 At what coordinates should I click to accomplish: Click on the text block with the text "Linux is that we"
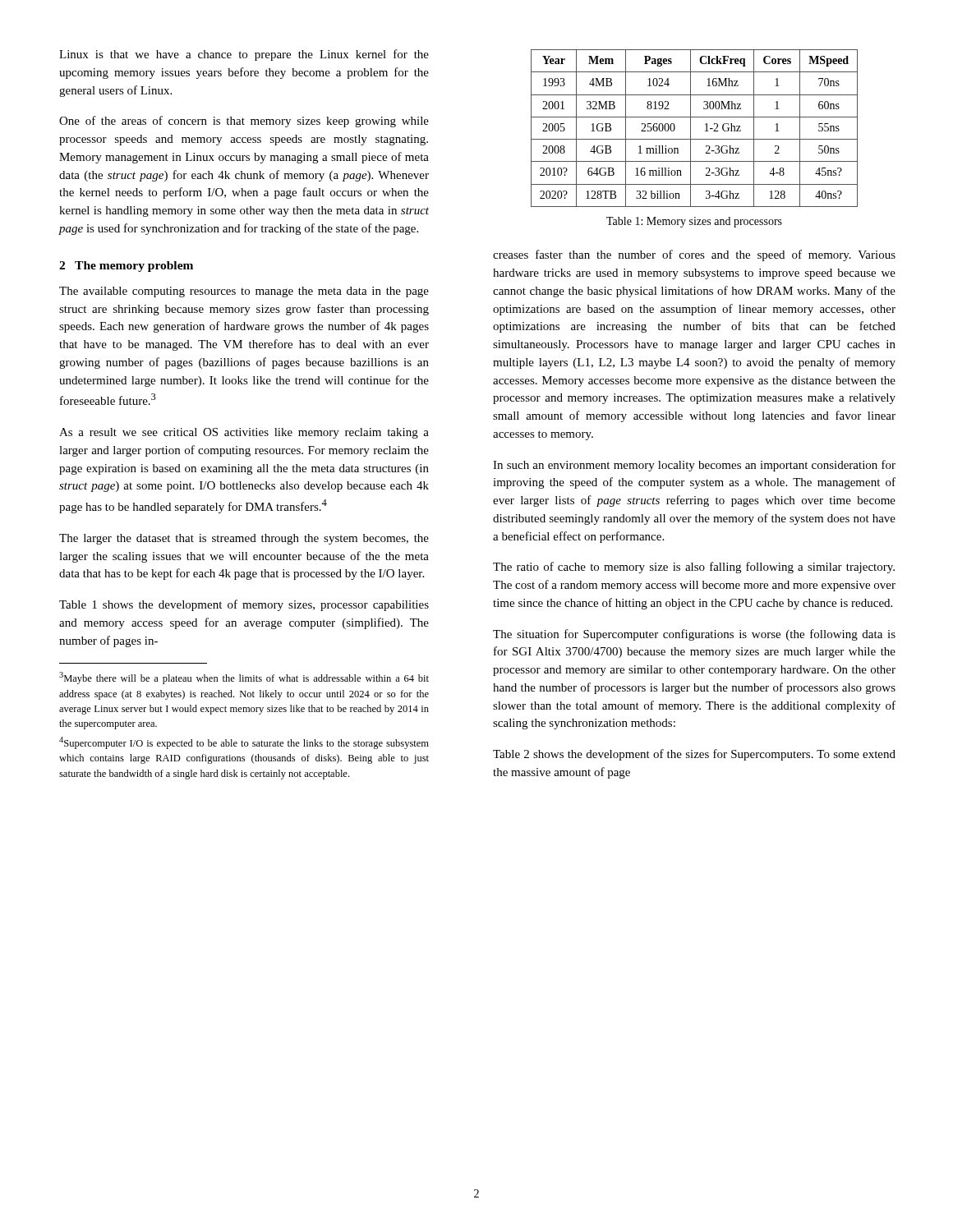click(244, 72)
